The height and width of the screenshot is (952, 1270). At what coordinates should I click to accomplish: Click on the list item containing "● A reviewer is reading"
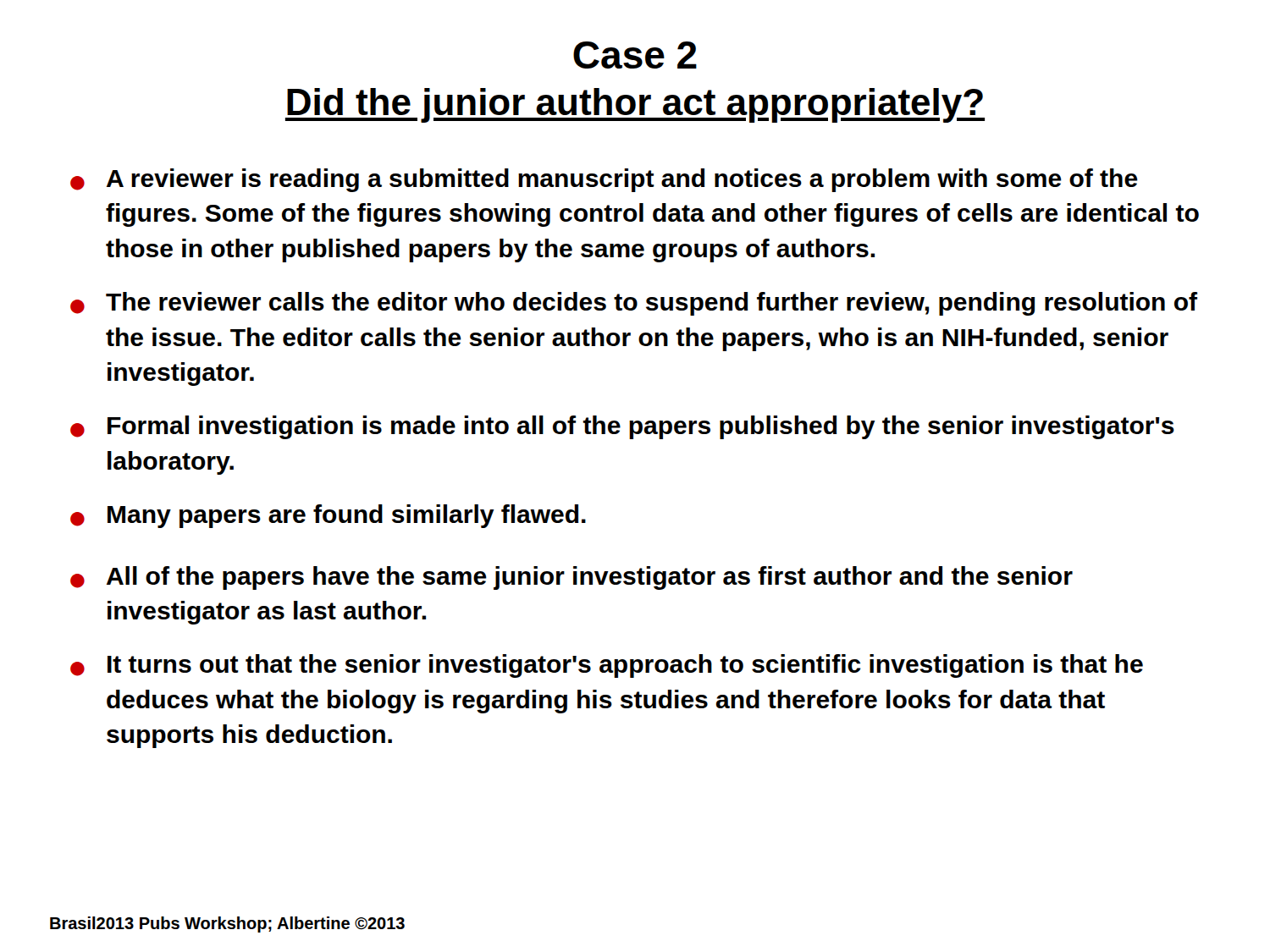coord(635,213)
